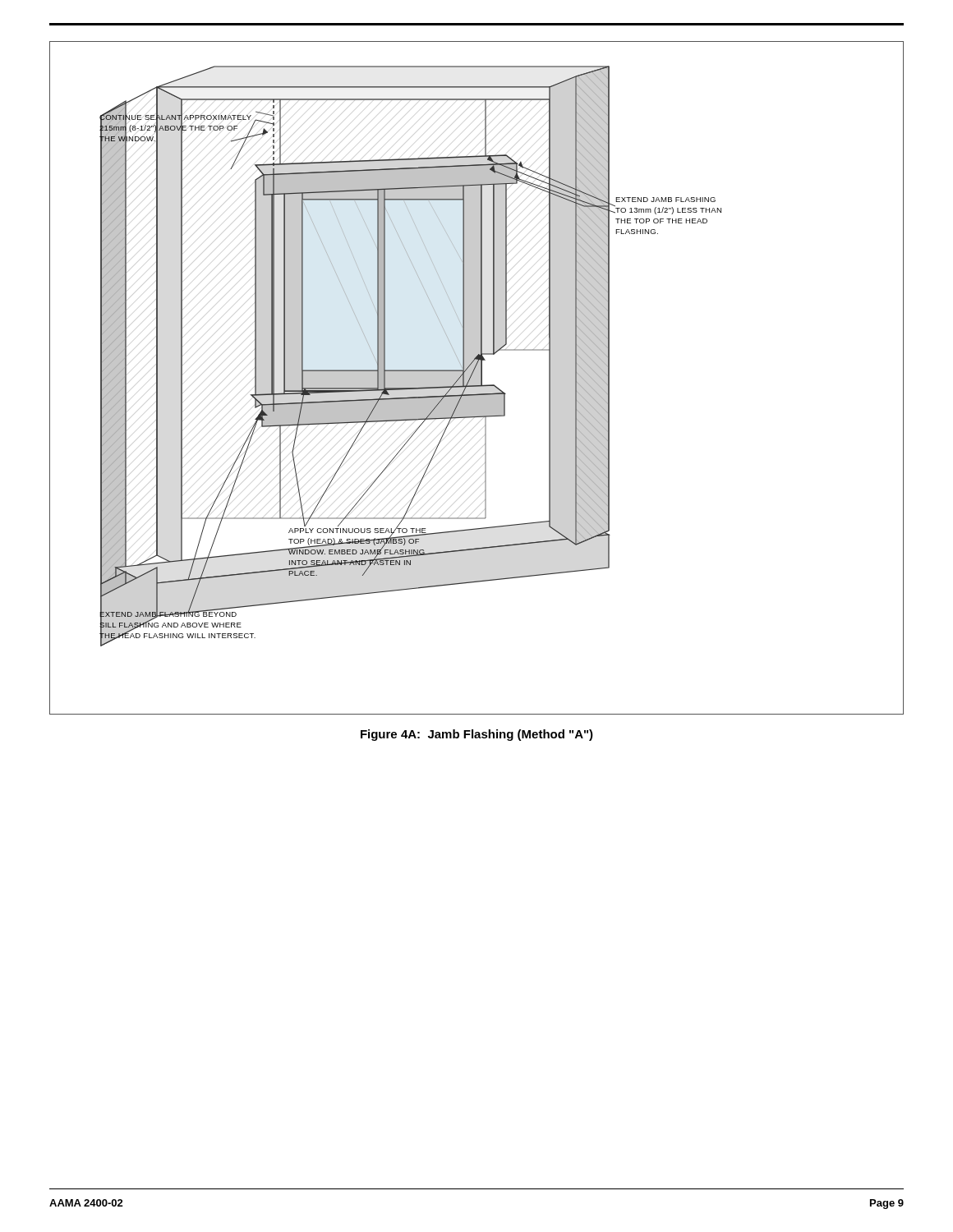Click on the engineering diagram
The height and width of the screenshot is (1232, 953).
click(476, 378)
